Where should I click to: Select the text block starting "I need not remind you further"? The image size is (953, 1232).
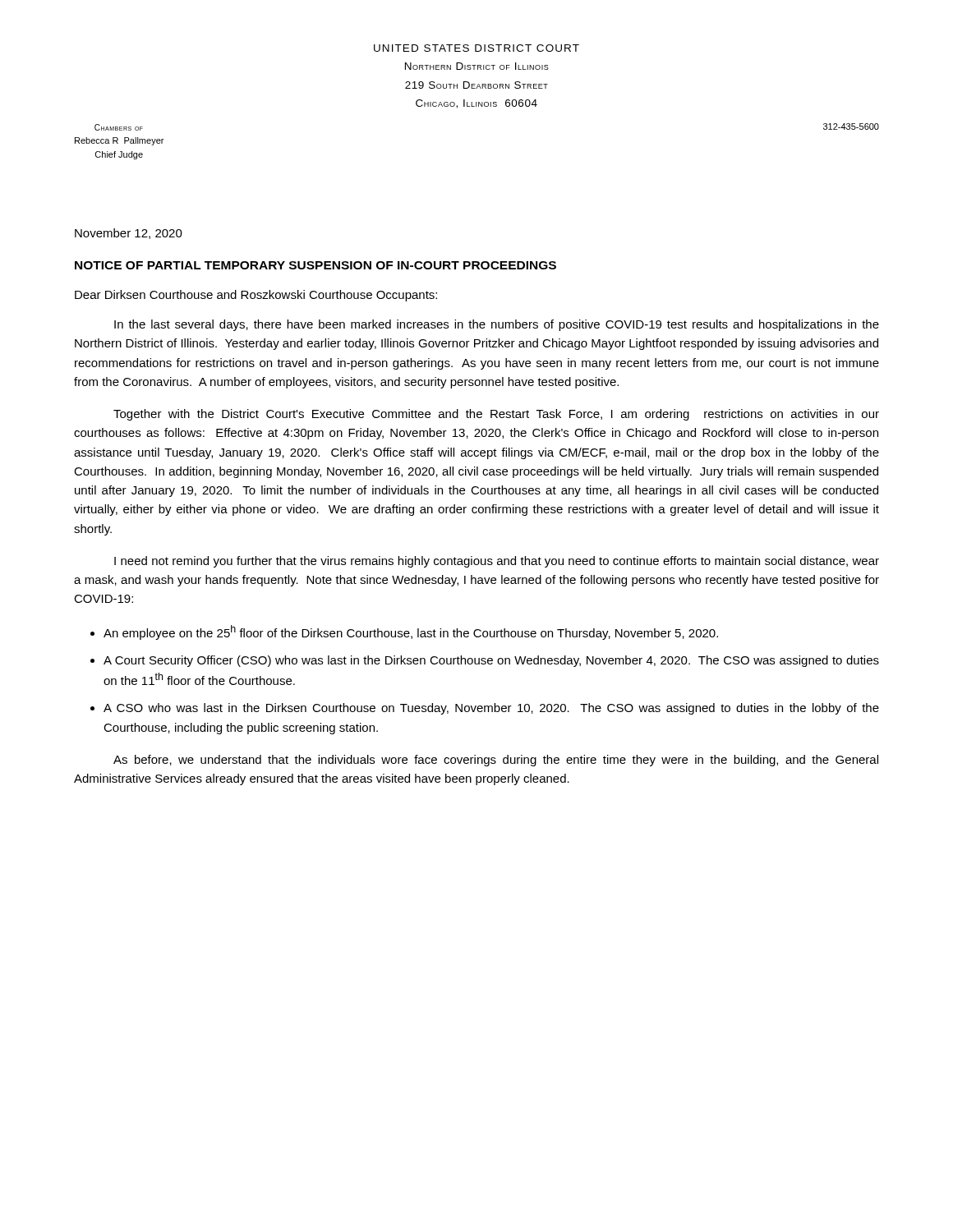coord(476,579)
